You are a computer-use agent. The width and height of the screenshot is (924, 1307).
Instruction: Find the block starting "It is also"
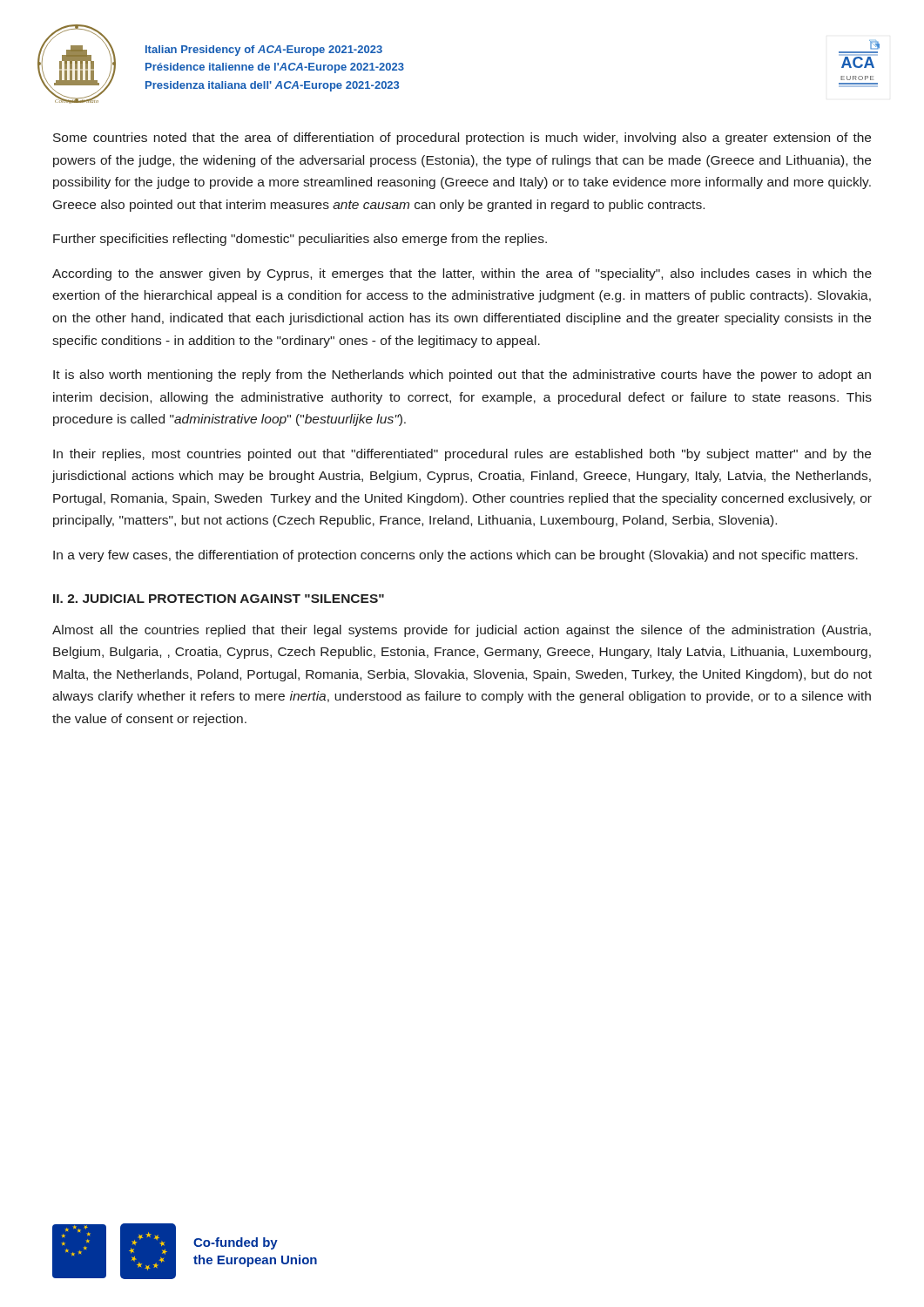(462, 397)
